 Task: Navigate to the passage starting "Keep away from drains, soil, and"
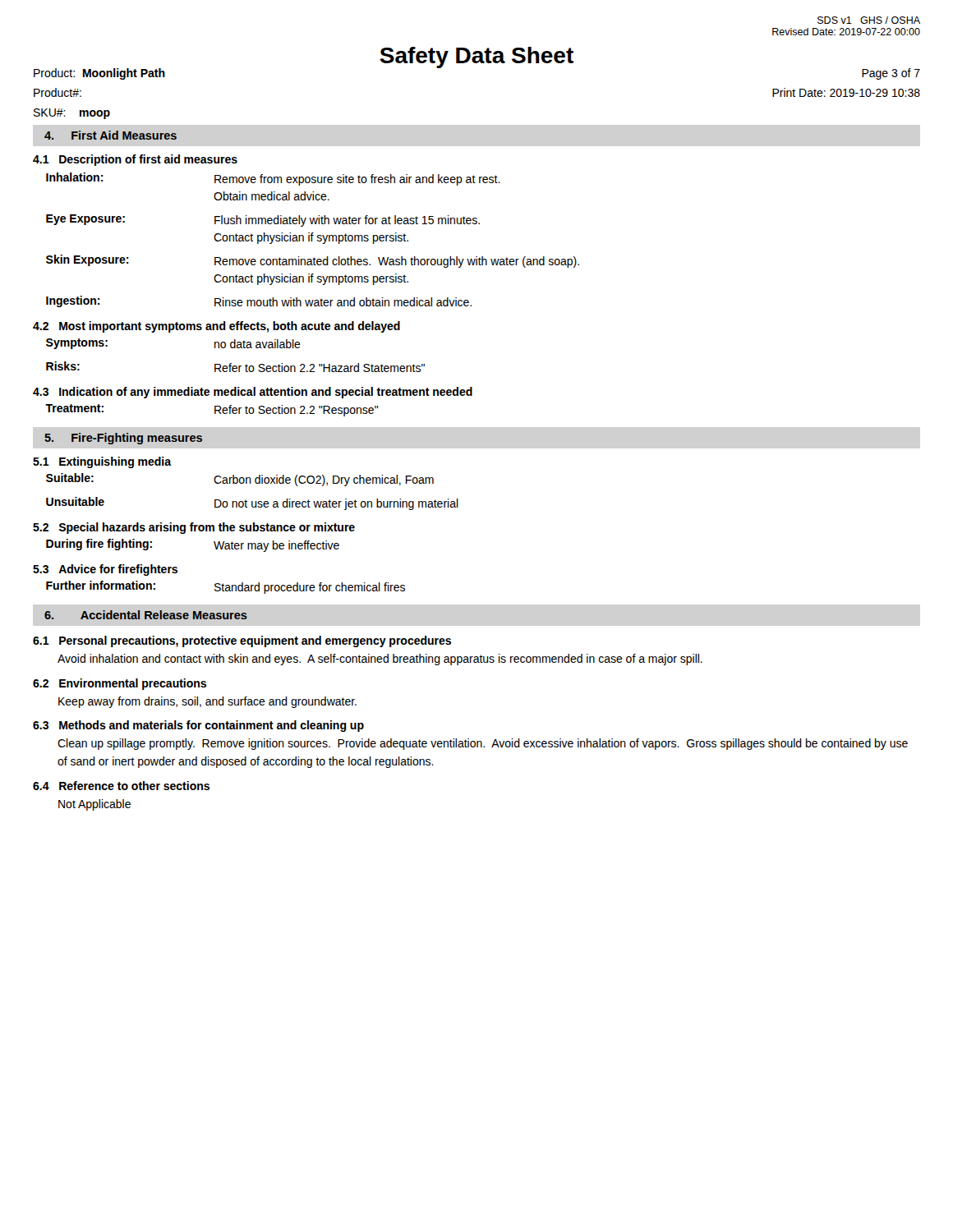(207, 701)
